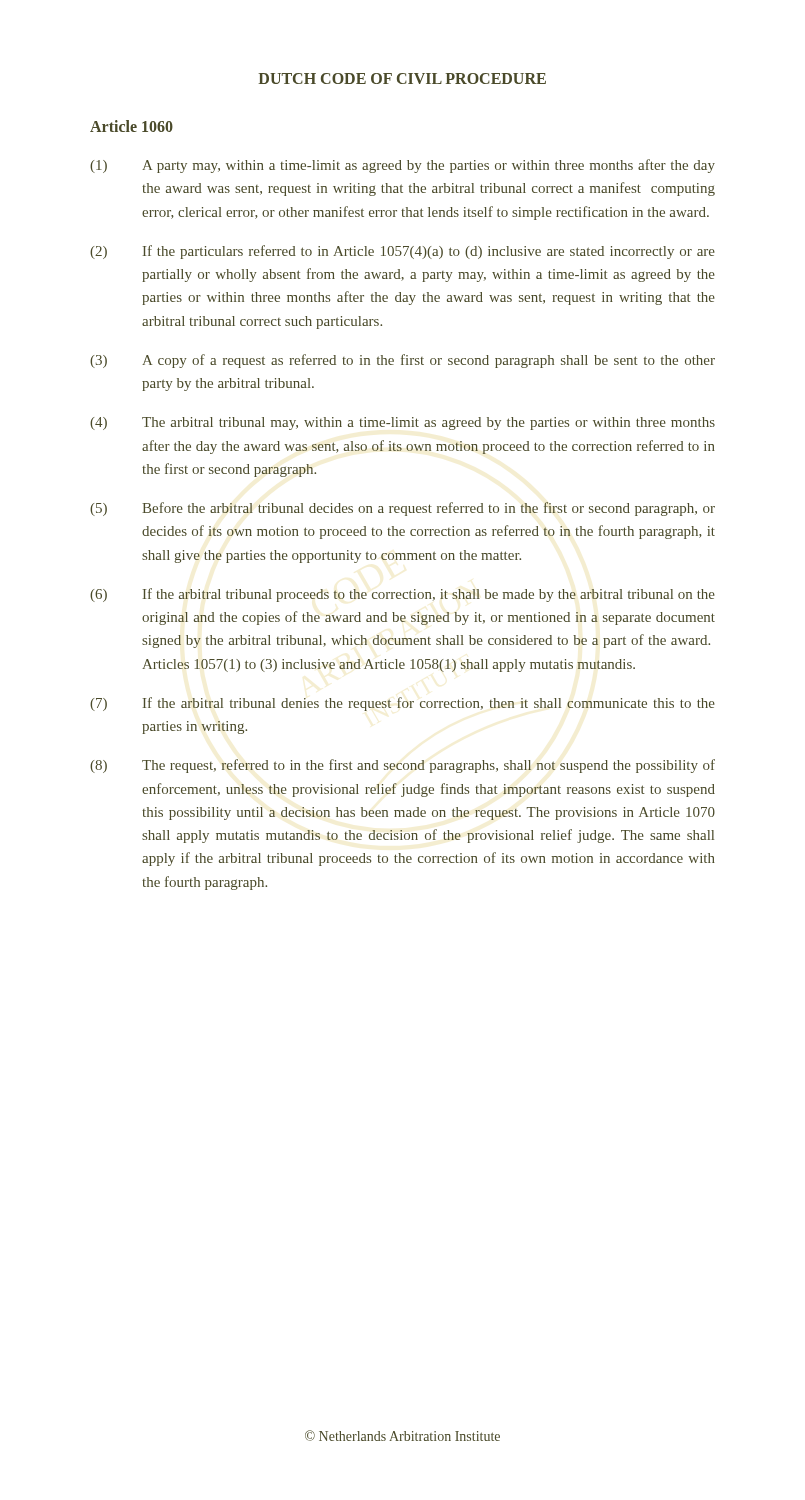Screen dimensions: 1500x805
Task: Find the block on this page that starts "(2) If the particulars referred to in Article"
Action: pos(402,286)
